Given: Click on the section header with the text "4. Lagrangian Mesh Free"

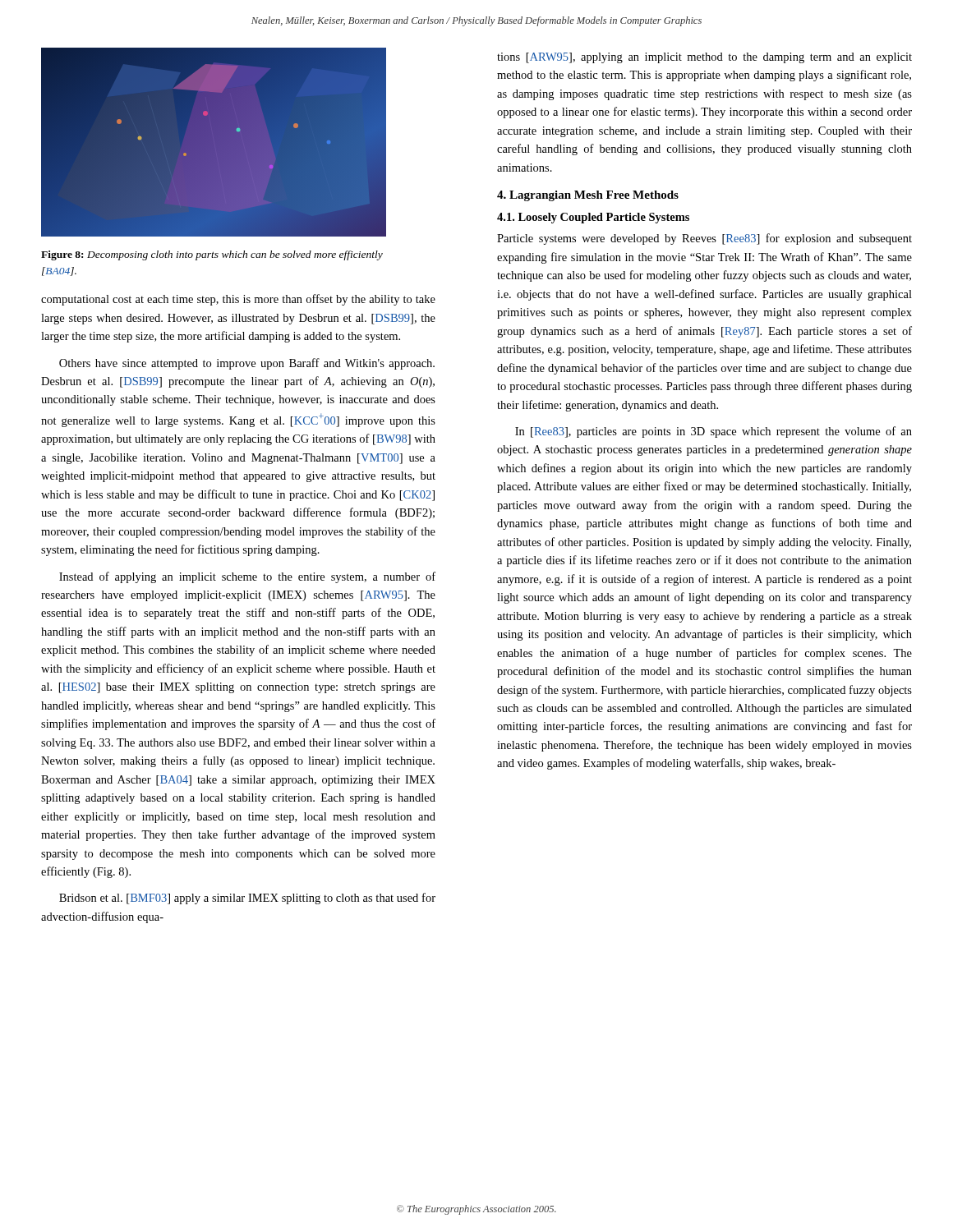Looking at the screenshot, I should [x=588, y=196].
